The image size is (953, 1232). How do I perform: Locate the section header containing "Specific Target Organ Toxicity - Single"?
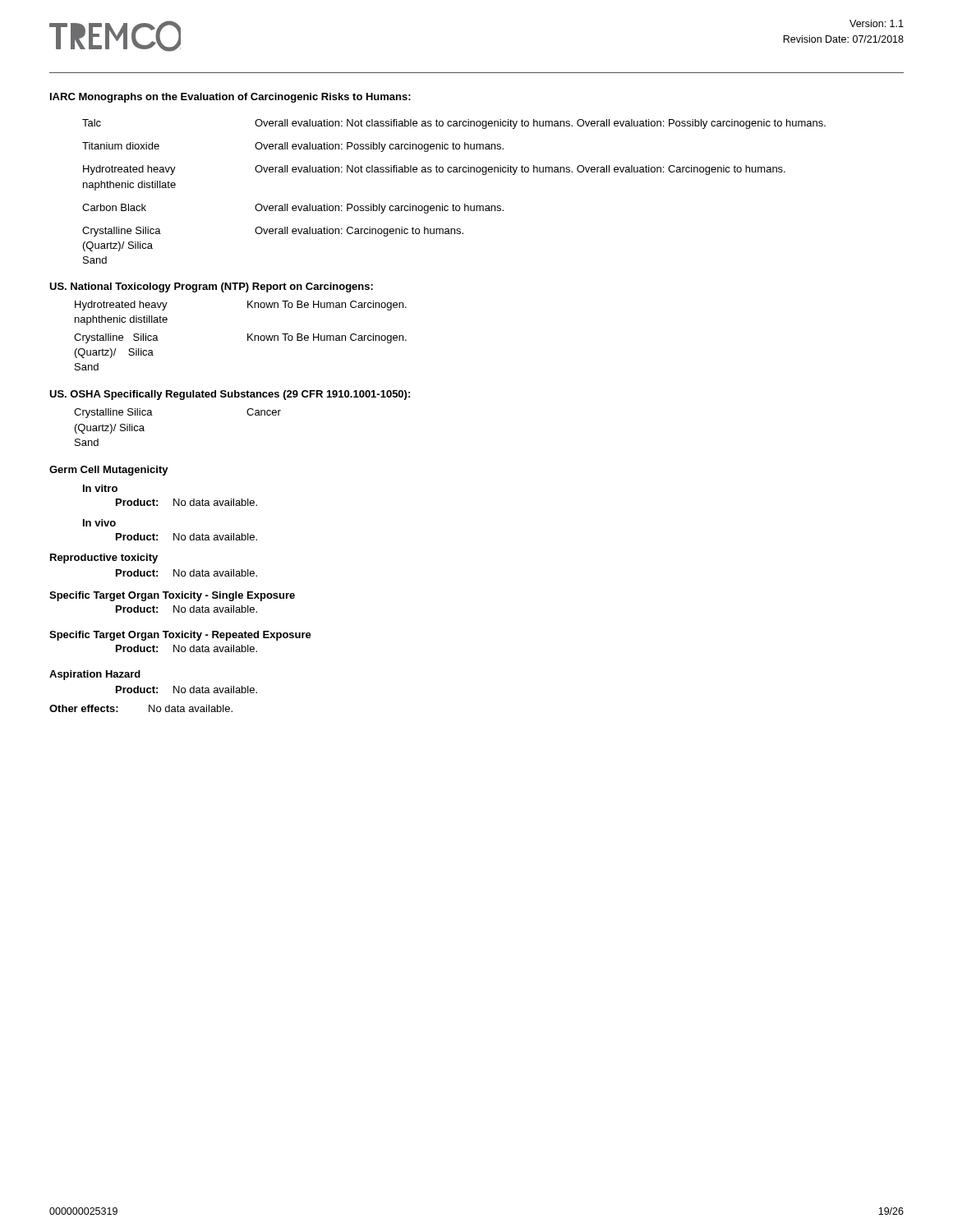[x=172, y=595]
